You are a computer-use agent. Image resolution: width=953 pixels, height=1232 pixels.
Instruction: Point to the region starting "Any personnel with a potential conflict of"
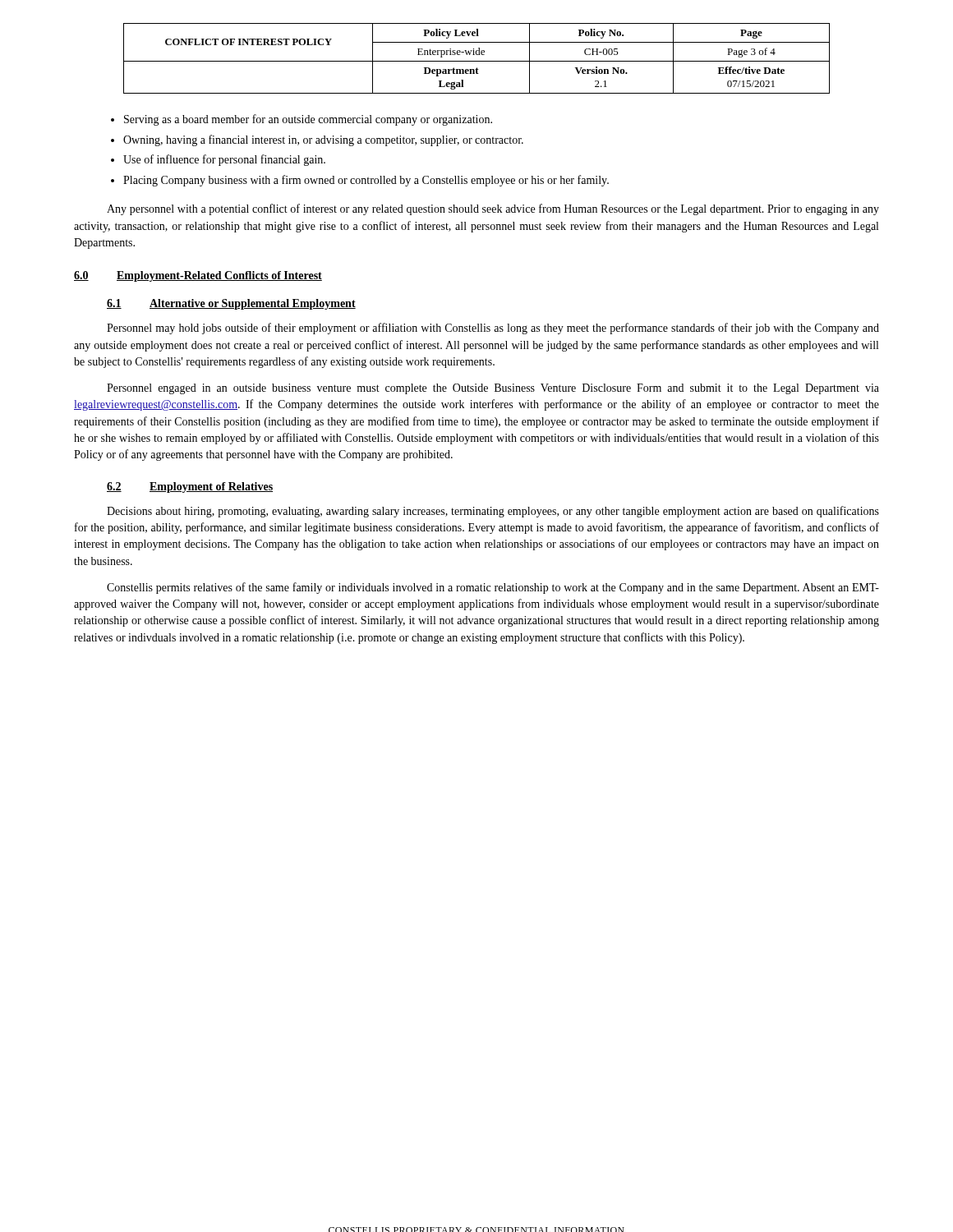(476, 226)
